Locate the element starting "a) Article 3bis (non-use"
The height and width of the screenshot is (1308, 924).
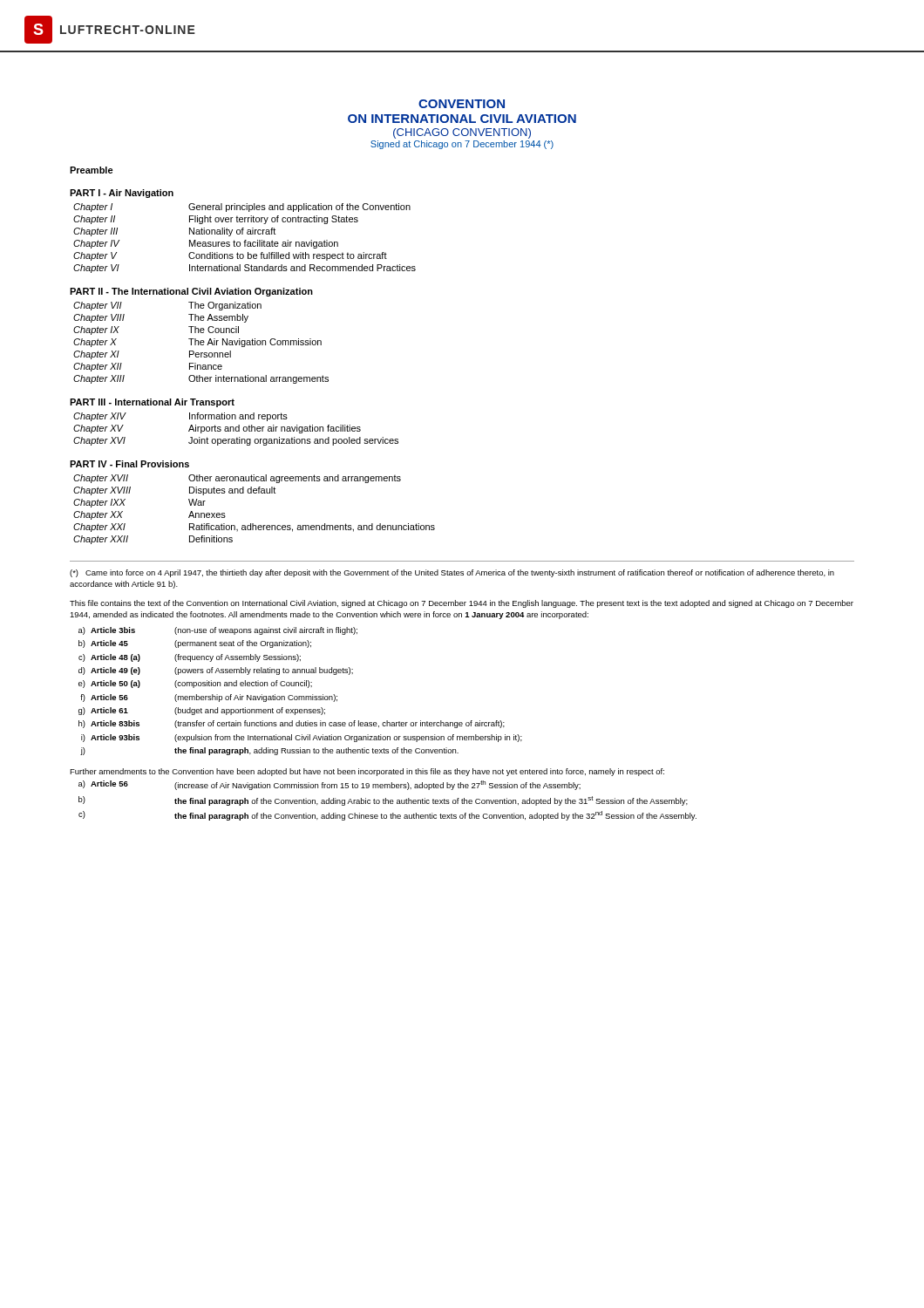218,631
